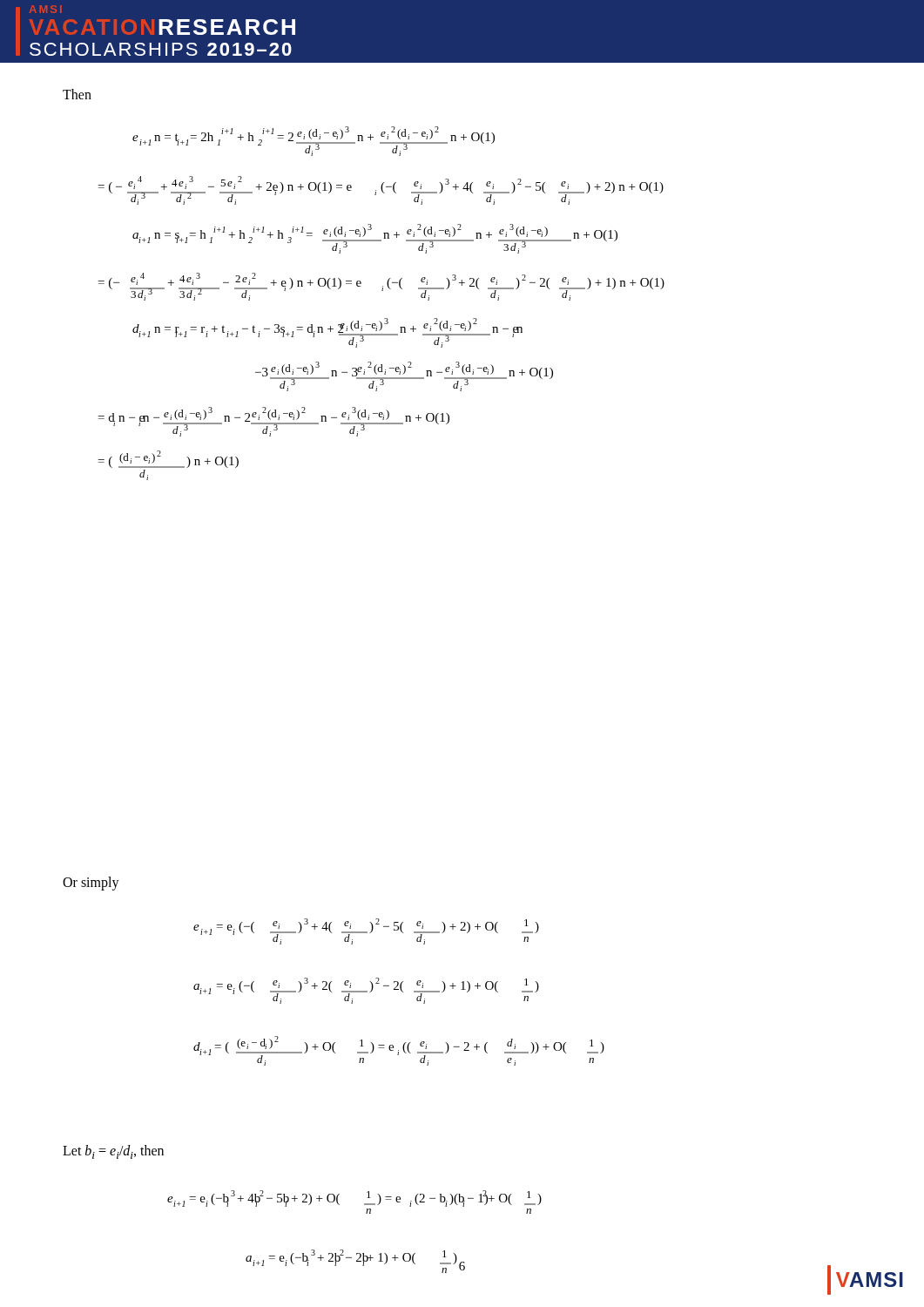This screenshot has width=924, height=1307.
Task: Point to the formula beginning "e i+1 = e i (−( e"
Action: point(366,931)
